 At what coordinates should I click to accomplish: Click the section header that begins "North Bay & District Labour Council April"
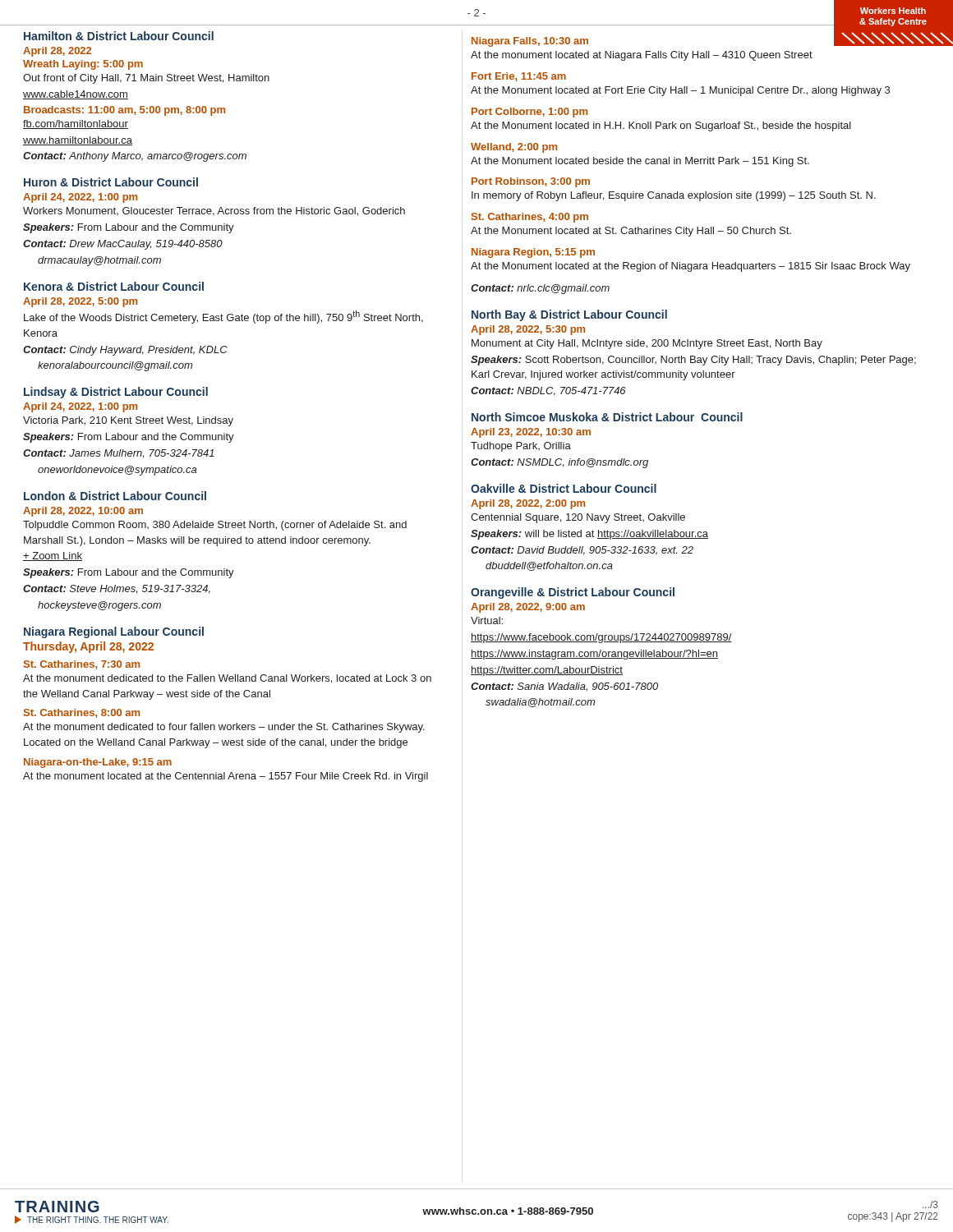tap(700, 354)
